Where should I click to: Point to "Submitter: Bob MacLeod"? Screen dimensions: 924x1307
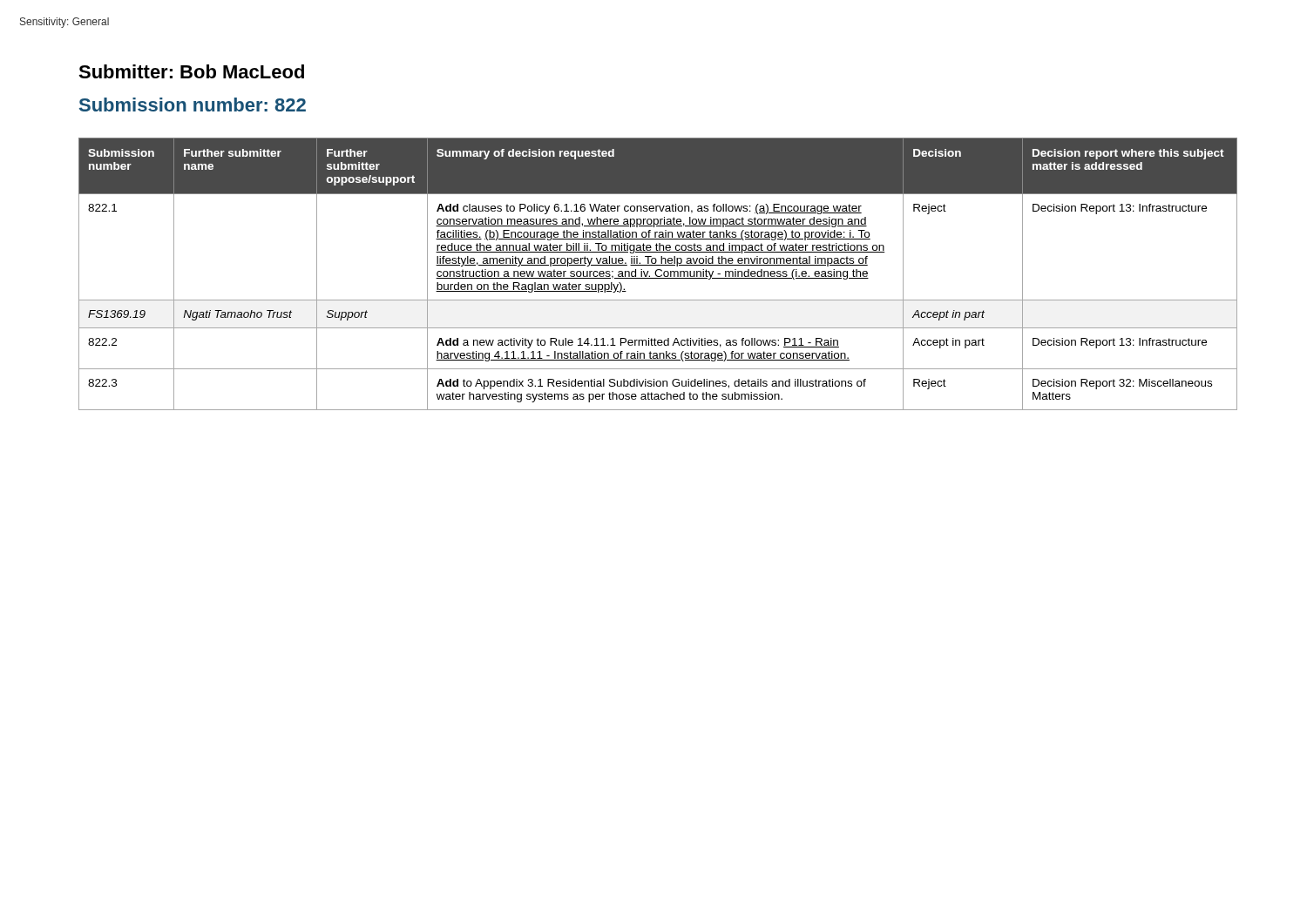(x=192, y=72)
